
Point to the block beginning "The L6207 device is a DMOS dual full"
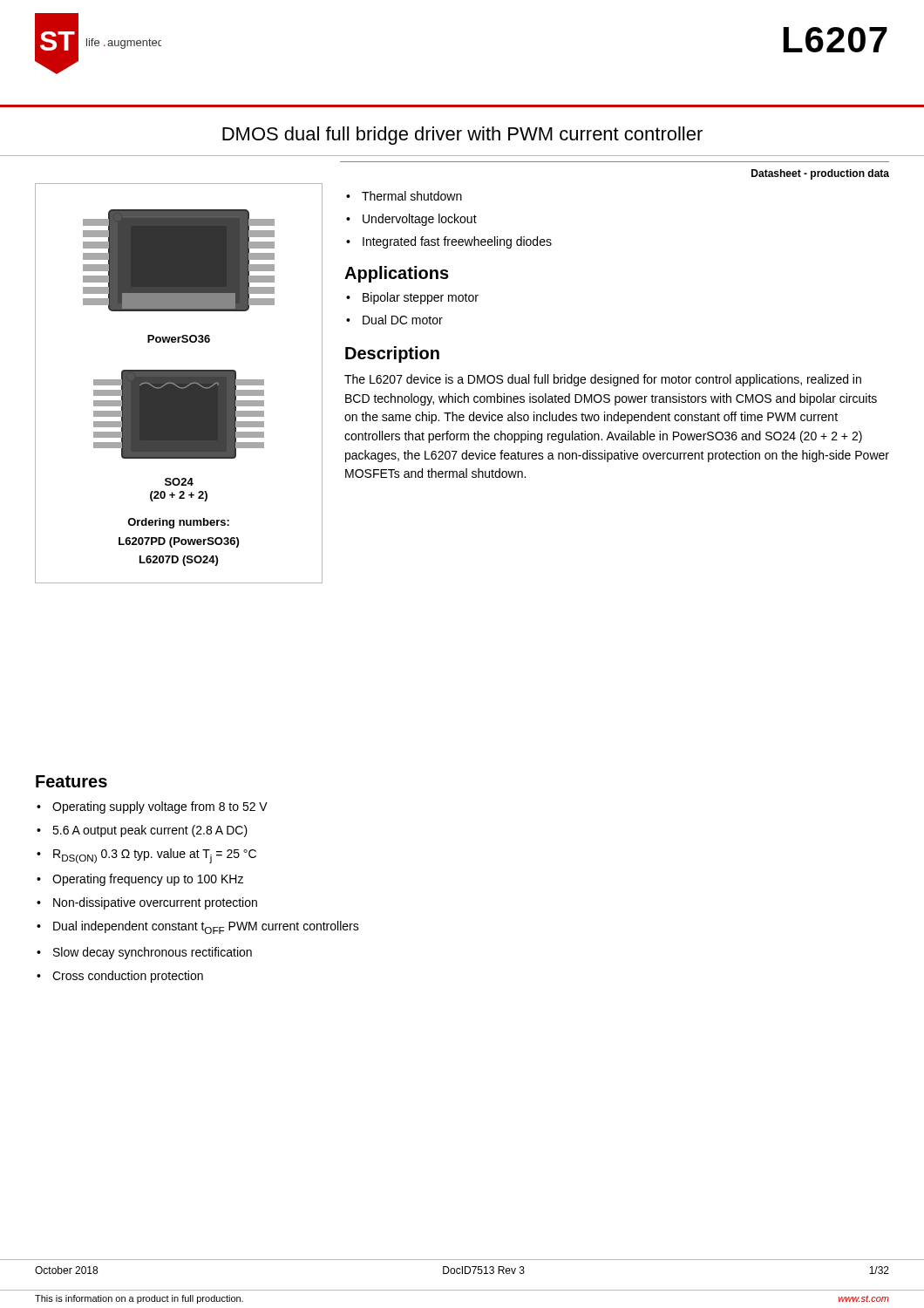pos(617,427)
